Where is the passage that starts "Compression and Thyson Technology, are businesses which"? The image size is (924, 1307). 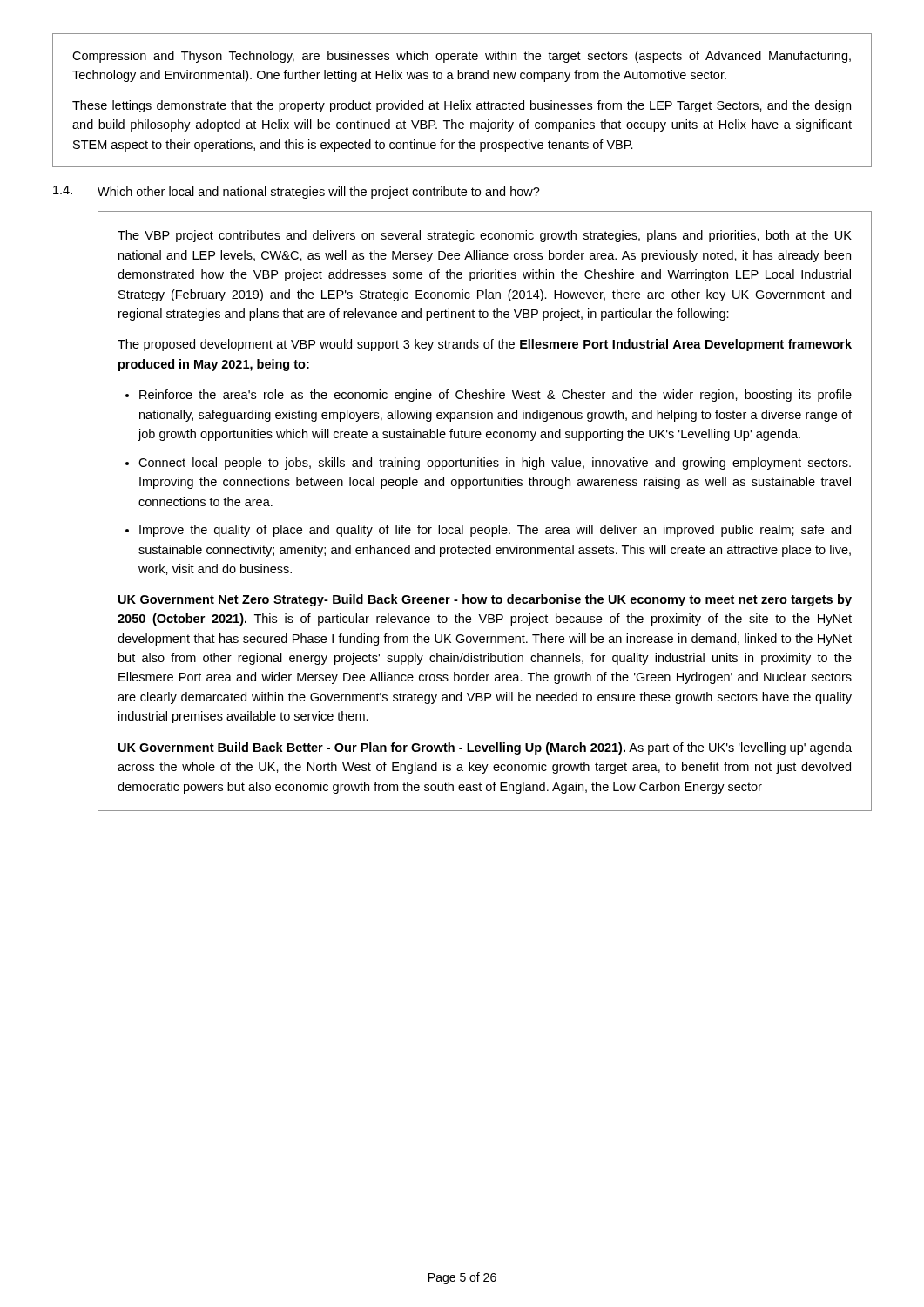coord(462,100)
